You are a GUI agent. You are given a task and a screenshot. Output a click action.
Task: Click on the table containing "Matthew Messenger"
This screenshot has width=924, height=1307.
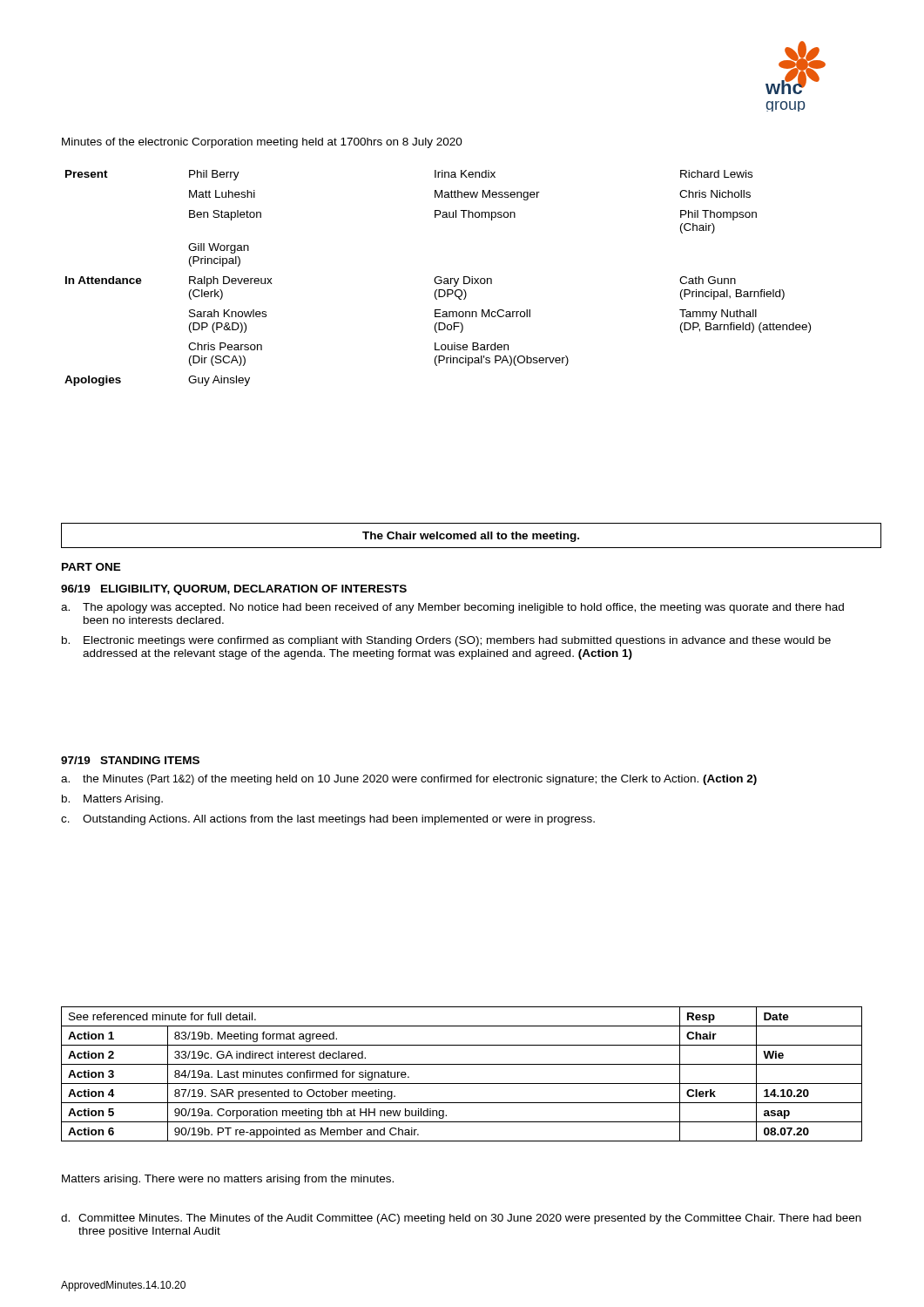[462, 277]
